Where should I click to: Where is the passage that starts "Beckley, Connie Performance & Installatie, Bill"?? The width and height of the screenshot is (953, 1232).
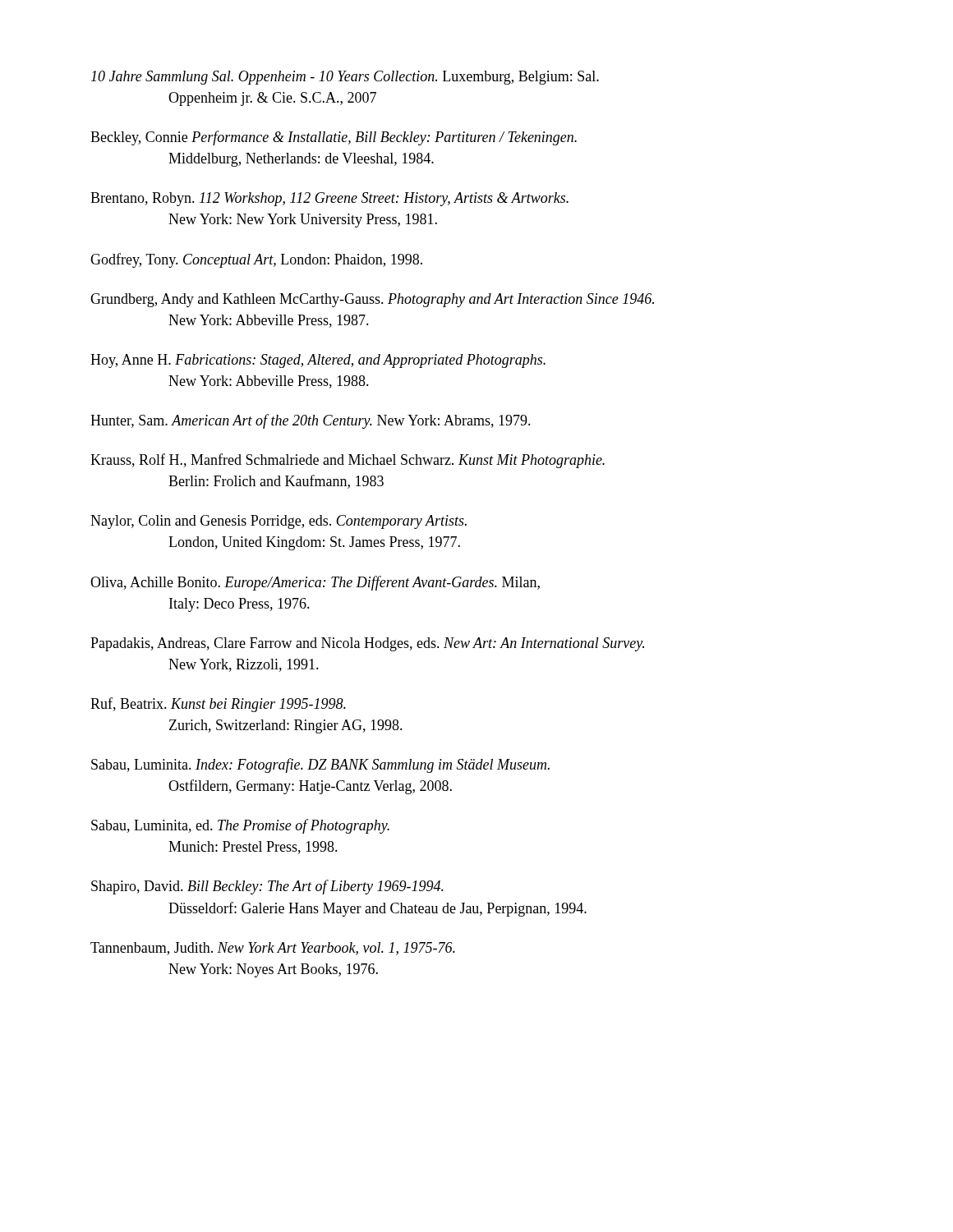(x=481, y=148)
